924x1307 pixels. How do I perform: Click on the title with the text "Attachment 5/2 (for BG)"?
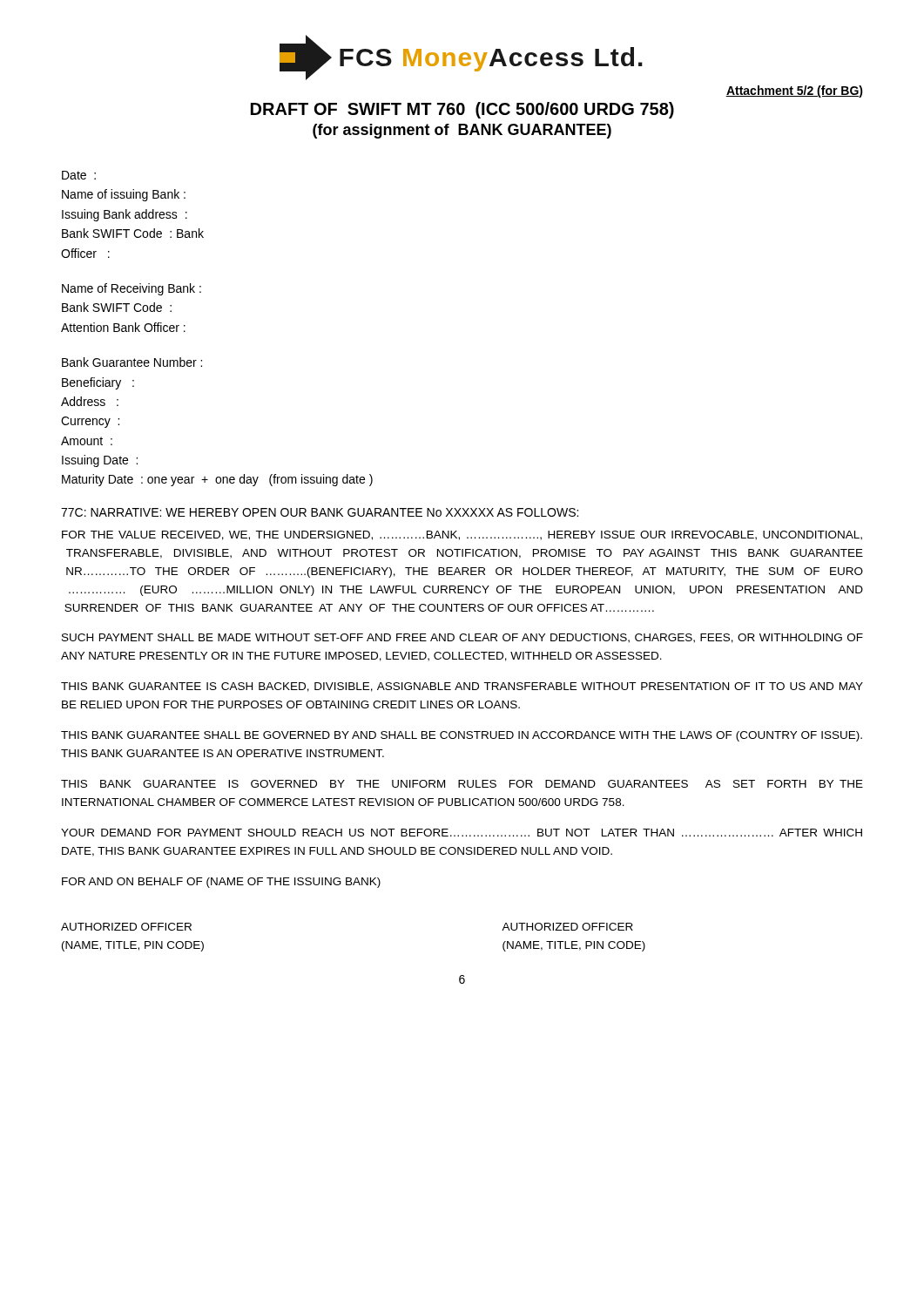coord(795,91)
